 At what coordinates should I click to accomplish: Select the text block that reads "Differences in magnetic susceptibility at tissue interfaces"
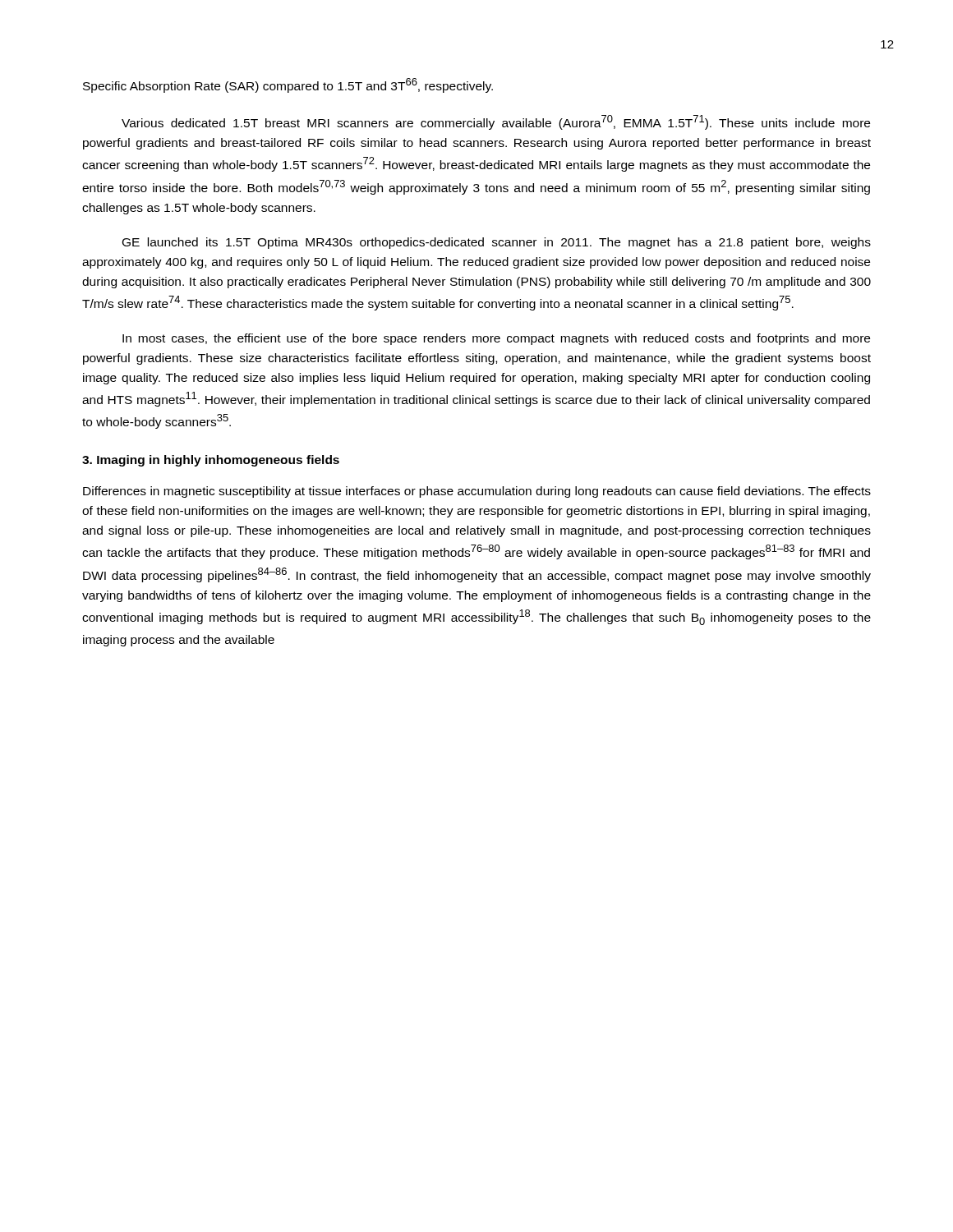point(476,566)
